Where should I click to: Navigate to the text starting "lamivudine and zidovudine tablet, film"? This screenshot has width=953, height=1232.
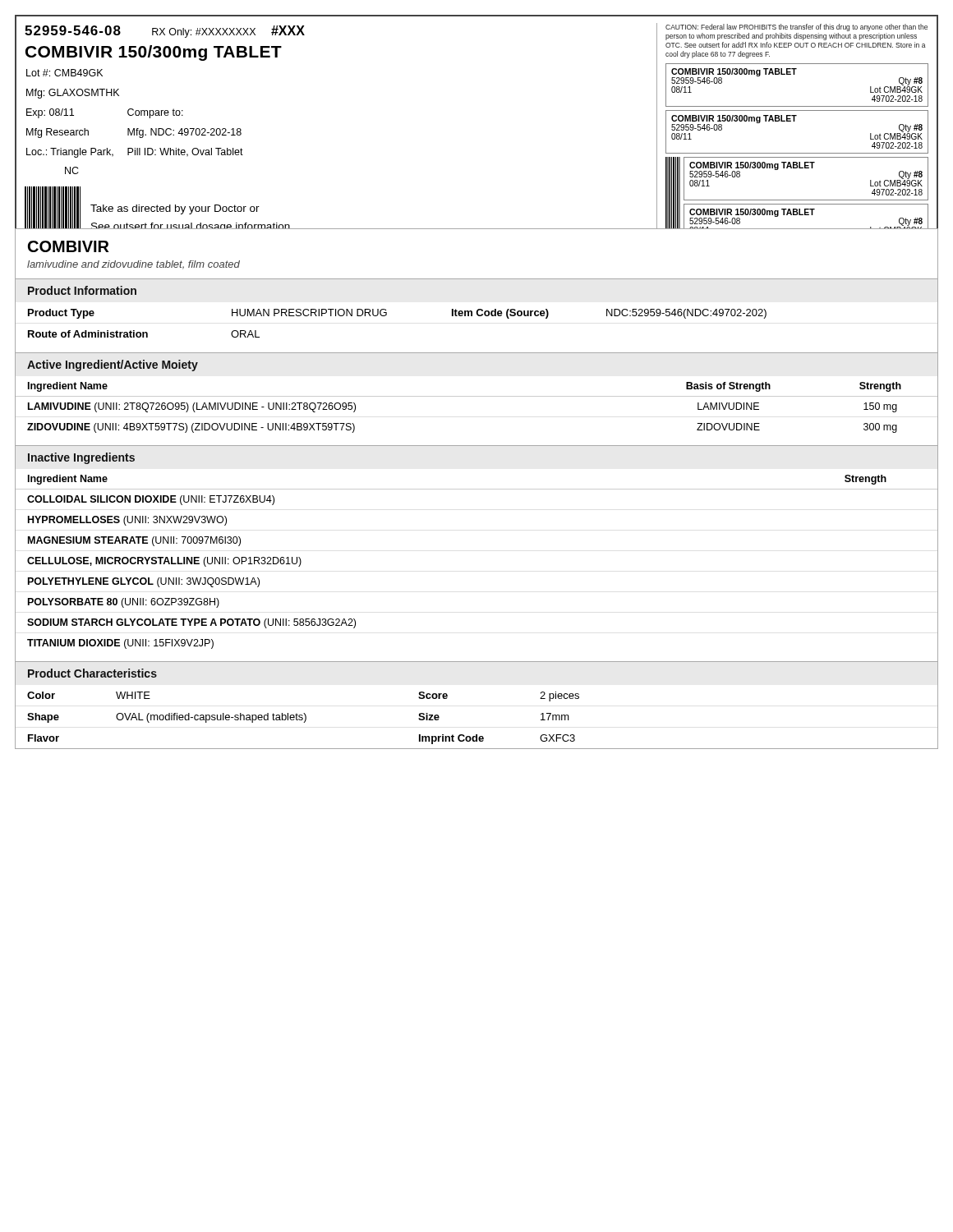[133, 264]
